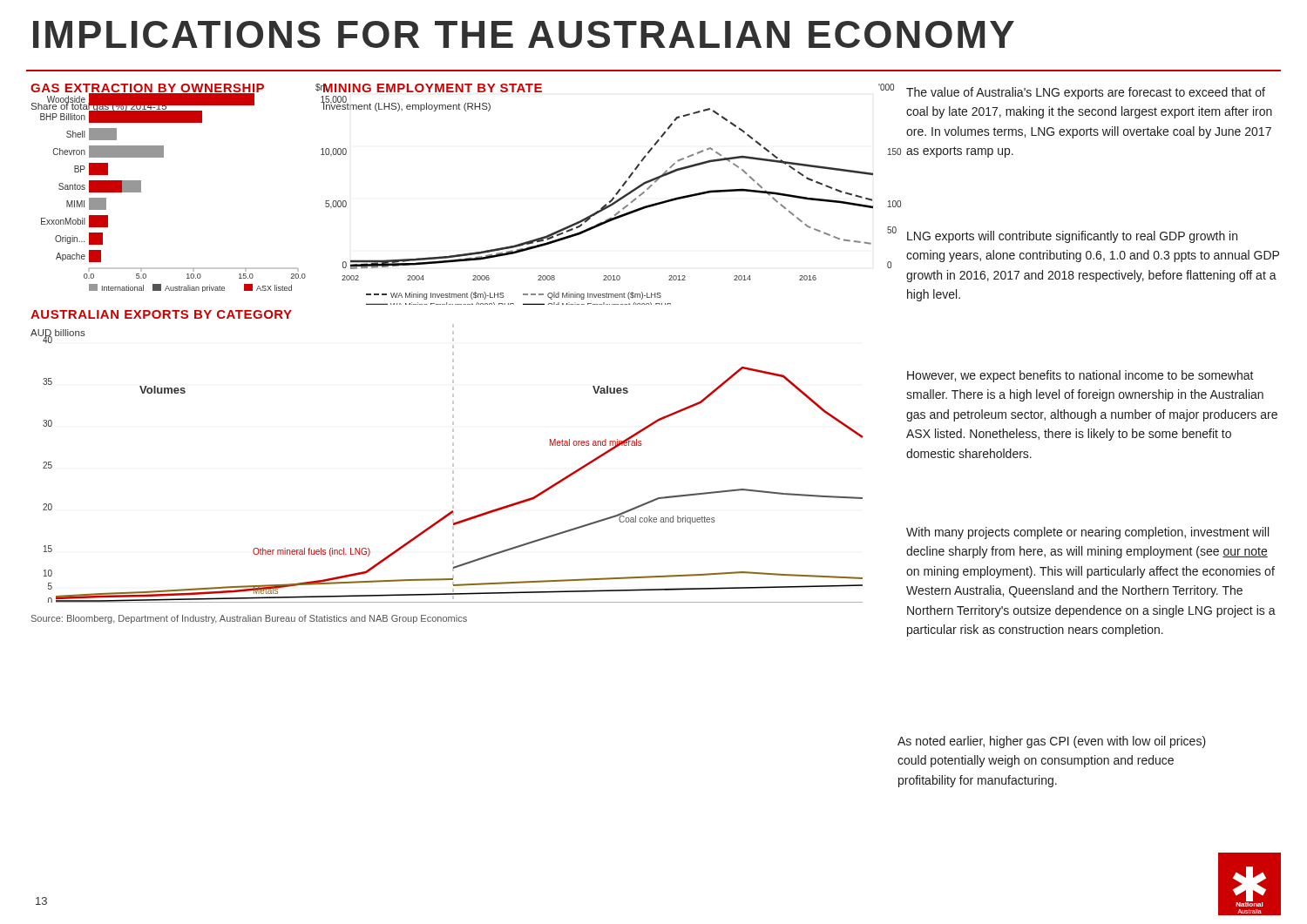The image size is (1307, 924).
Task: Click on the element starting "Source: Bloomberg, Department of Industry,"
Action: [249, 618]
